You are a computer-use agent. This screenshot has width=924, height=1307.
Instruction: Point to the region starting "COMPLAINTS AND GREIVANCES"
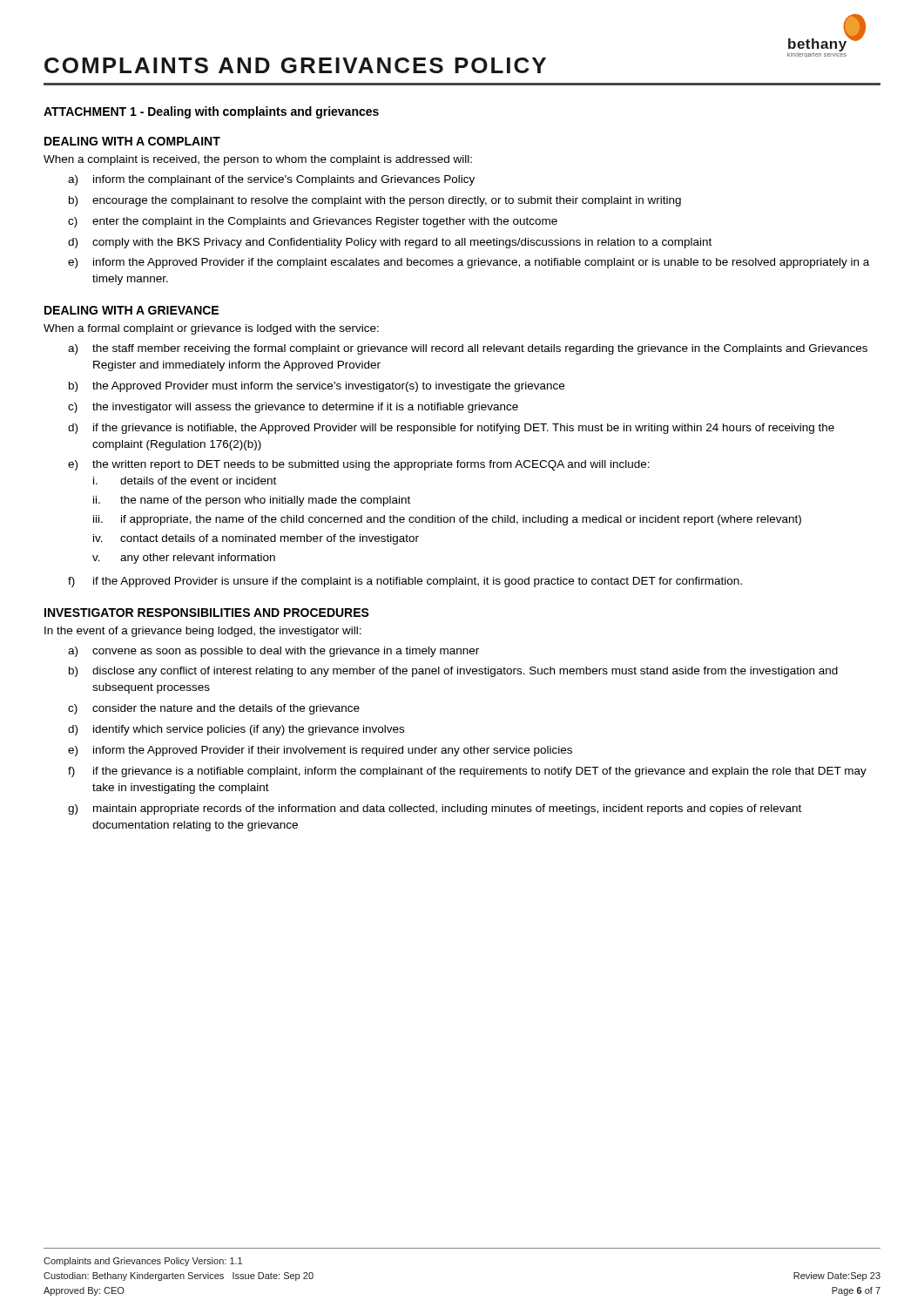(296, 65)
